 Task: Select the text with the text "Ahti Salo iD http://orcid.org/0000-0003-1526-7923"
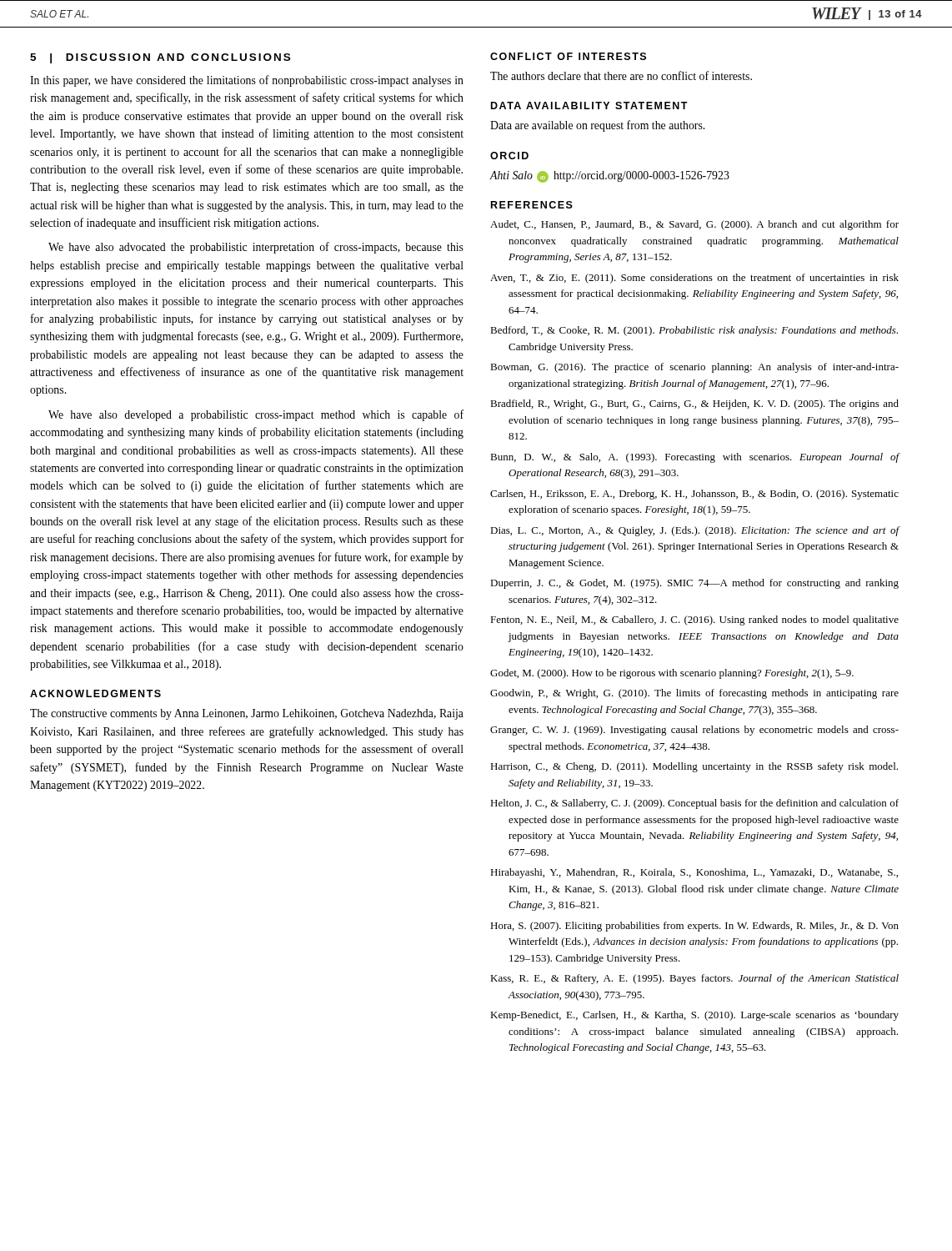click(x=694, y=176)
